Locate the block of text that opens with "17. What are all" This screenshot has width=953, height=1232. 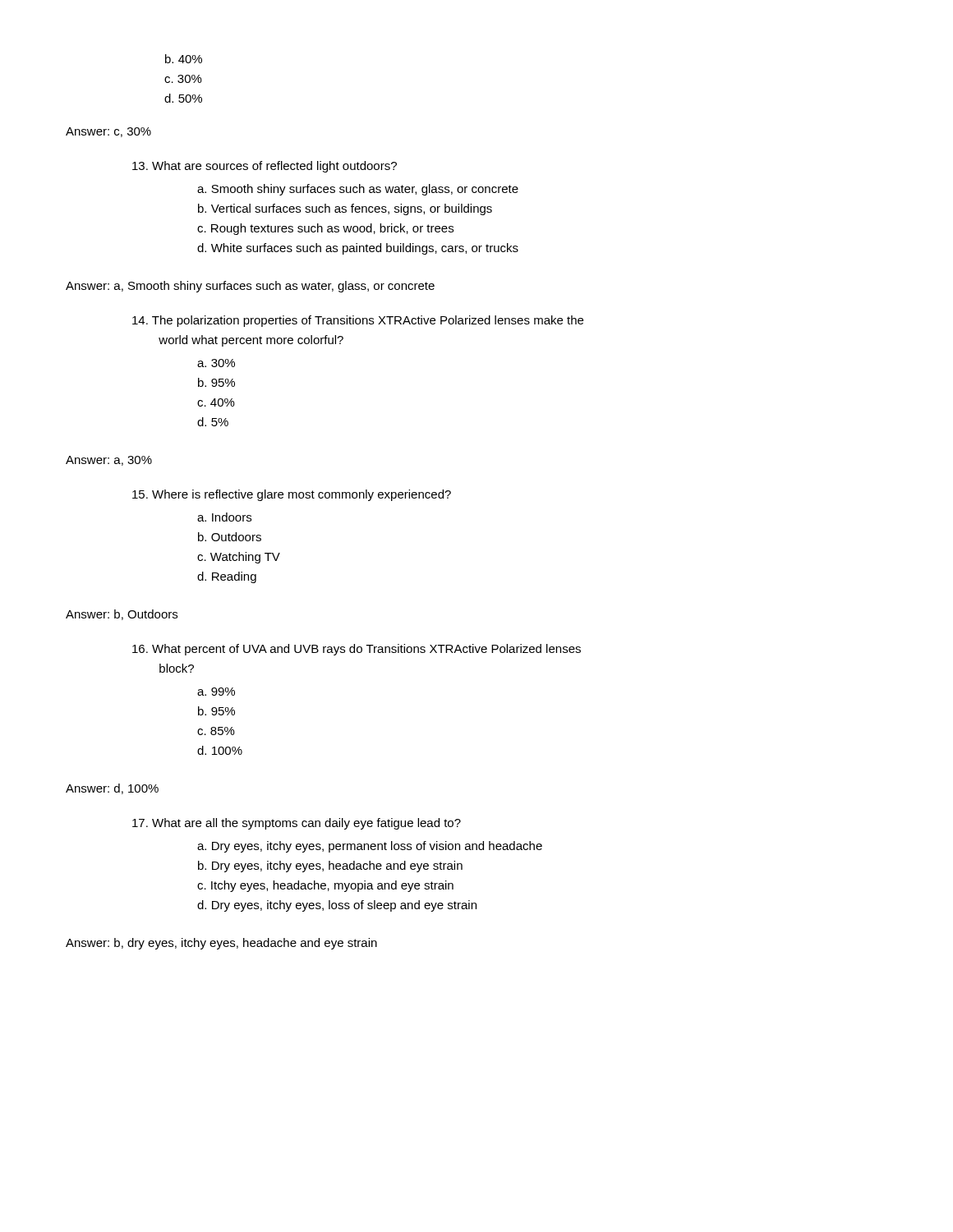(x=296, y=823)
